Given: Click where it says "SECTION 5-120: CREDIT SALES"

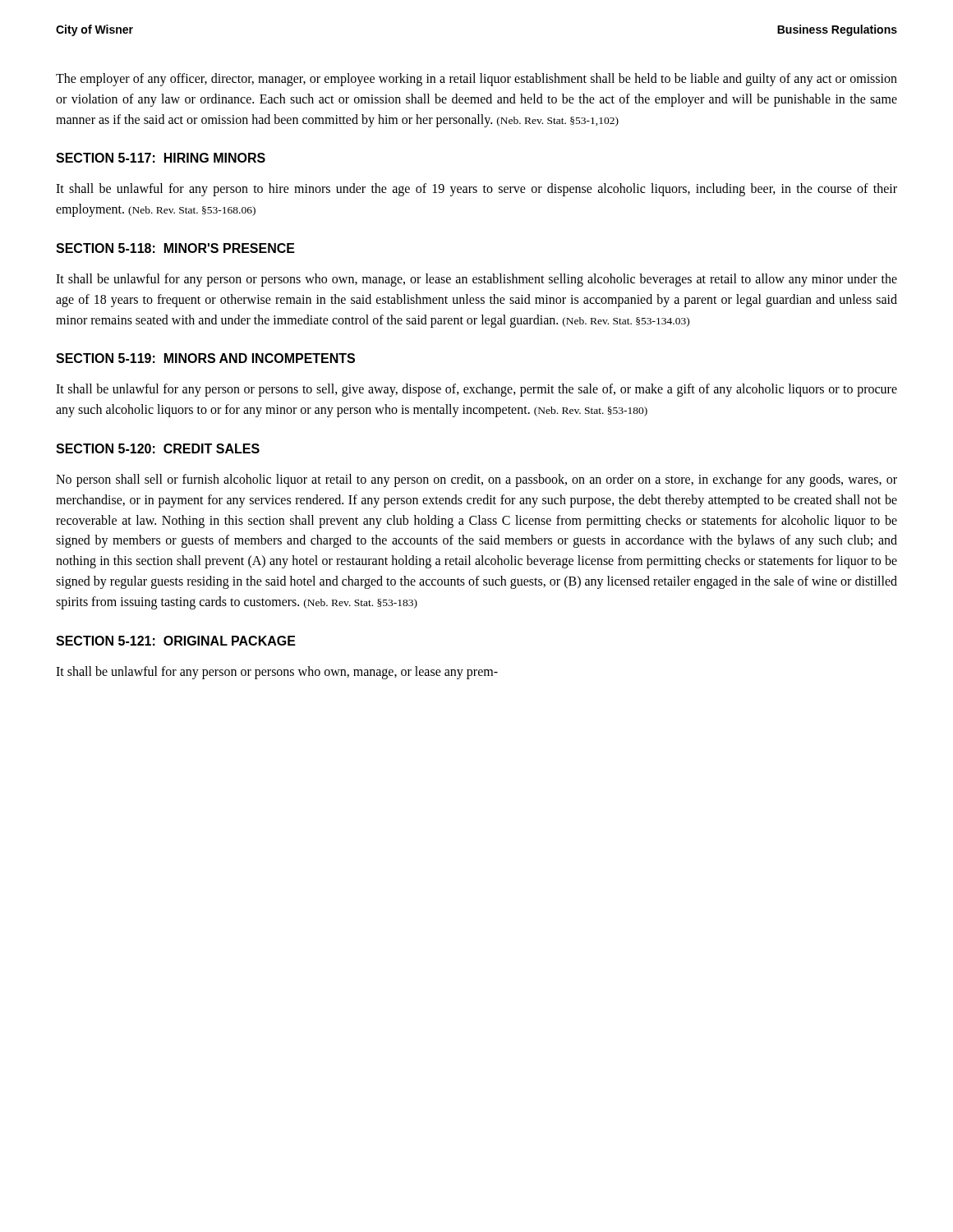Looking at the screenshot, I should coord(158,449).
